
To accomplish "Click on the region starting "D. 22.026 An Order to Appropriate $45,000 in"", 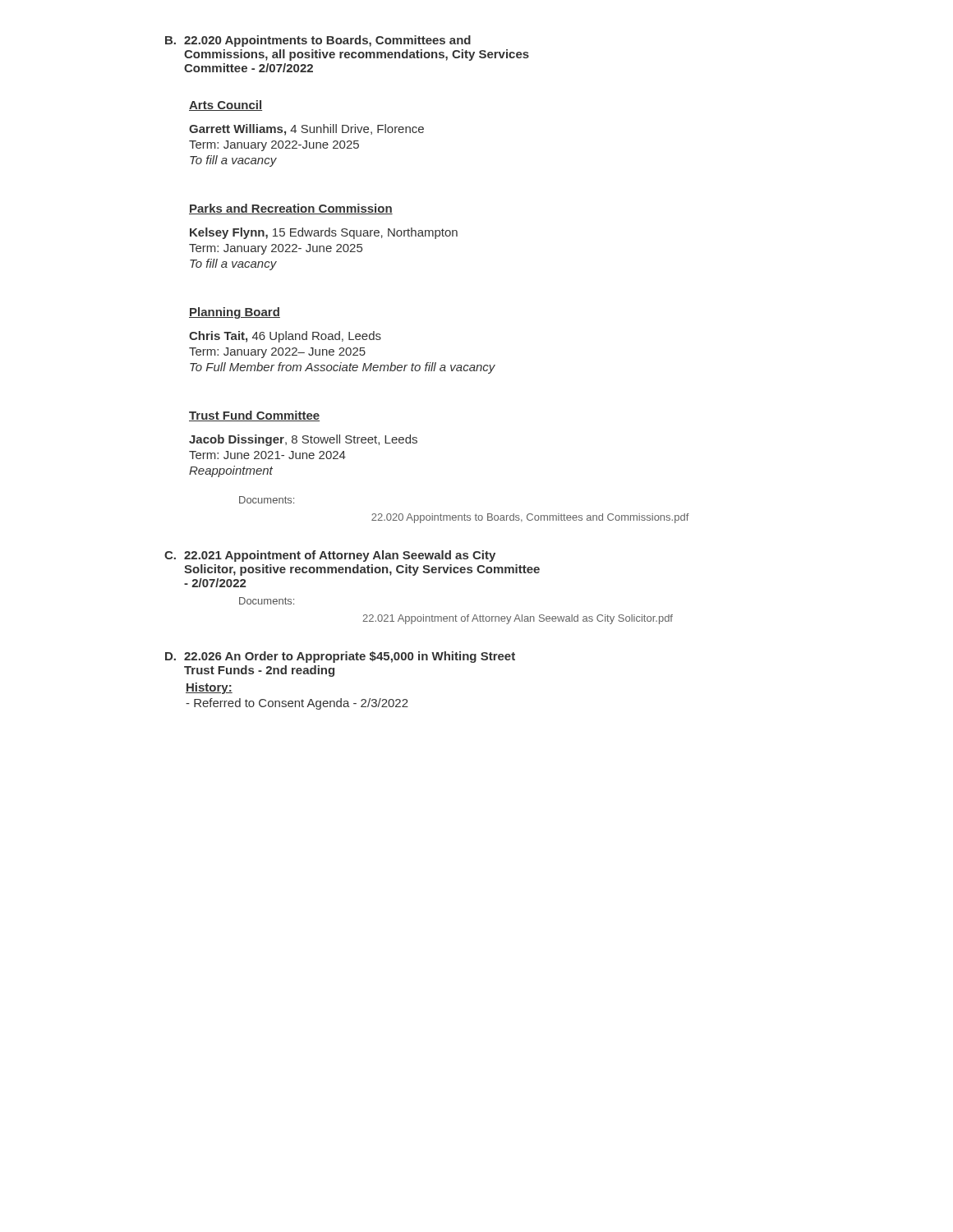I will pyautogui.click(x=340, y=663).
